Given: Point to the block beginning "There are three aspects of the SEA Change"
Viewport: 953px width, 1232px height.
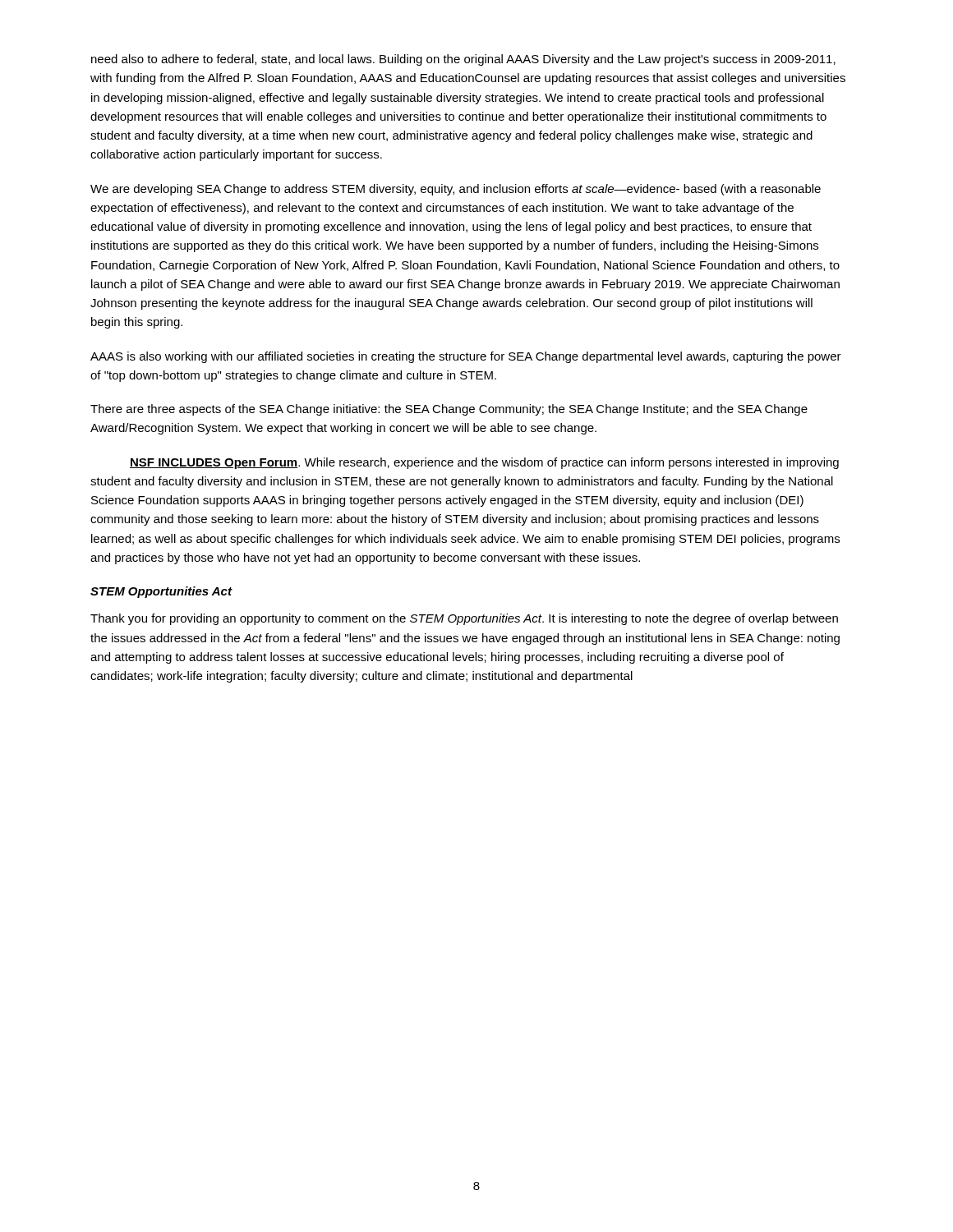Looking at the screenshot, I should click(x=468, y=418).
